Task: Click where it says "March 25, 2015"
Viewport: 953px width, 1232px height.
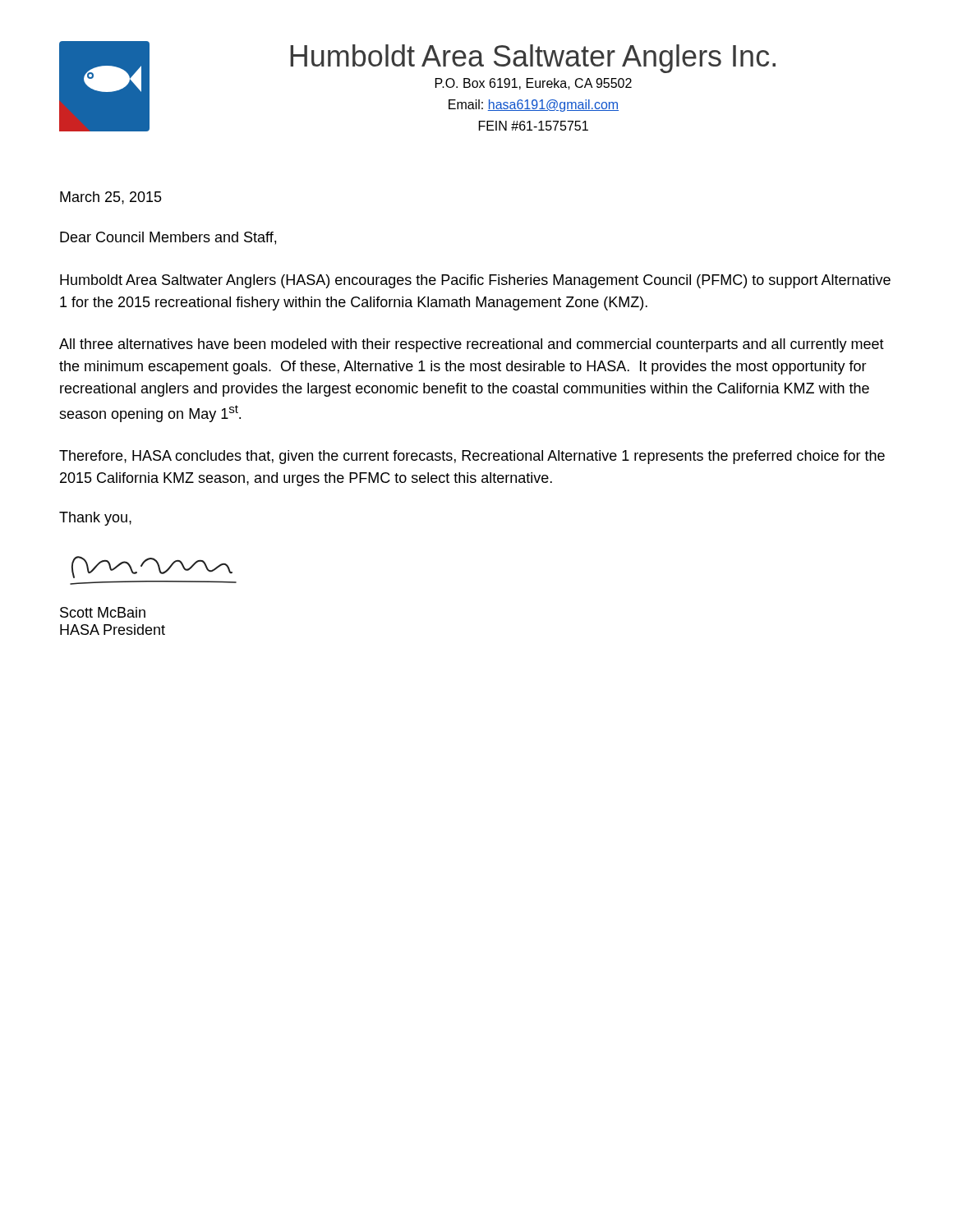Action: pos(111,197)
